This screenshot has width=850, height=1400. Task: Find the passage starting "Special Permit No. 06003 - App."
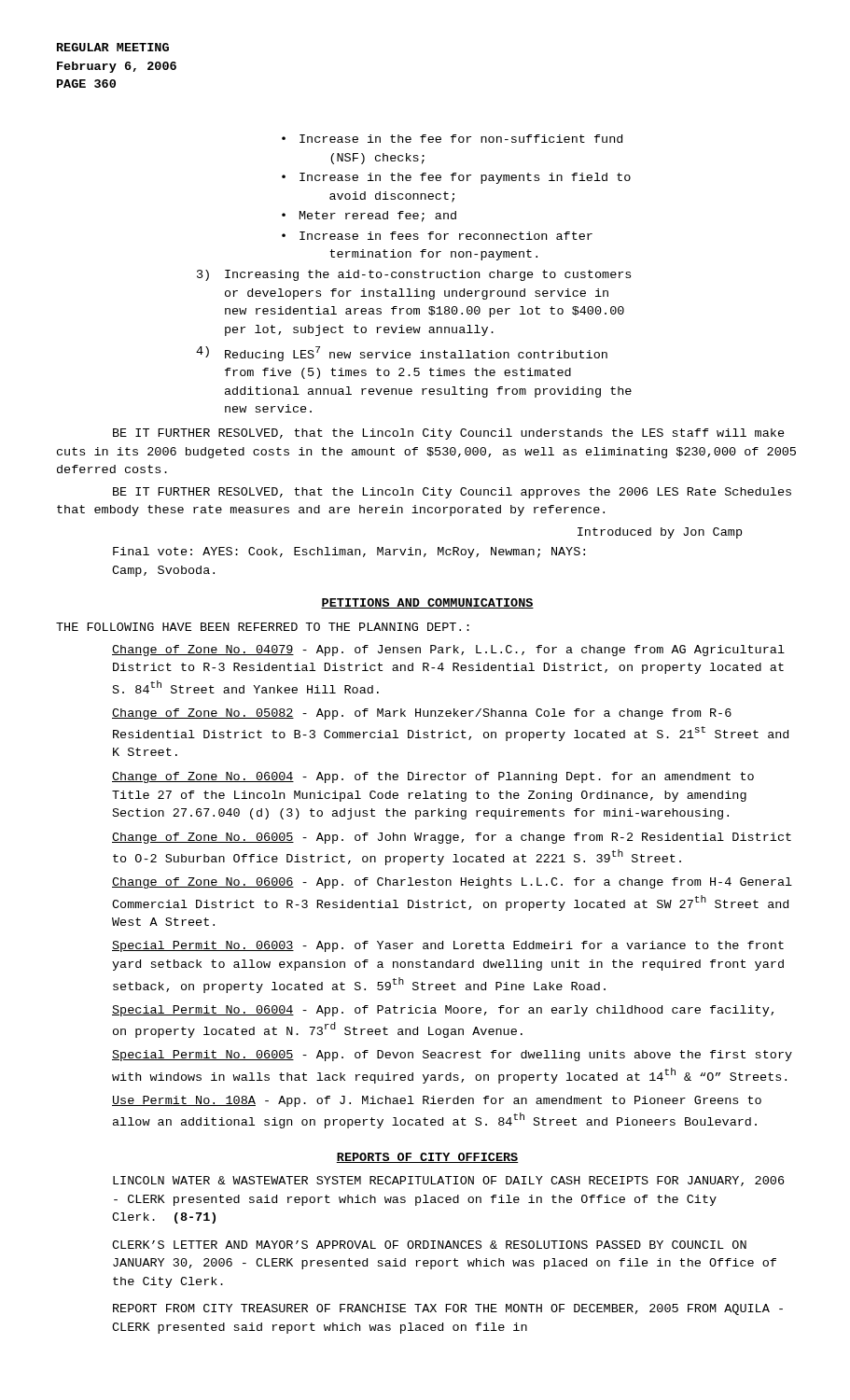(448, 966)
